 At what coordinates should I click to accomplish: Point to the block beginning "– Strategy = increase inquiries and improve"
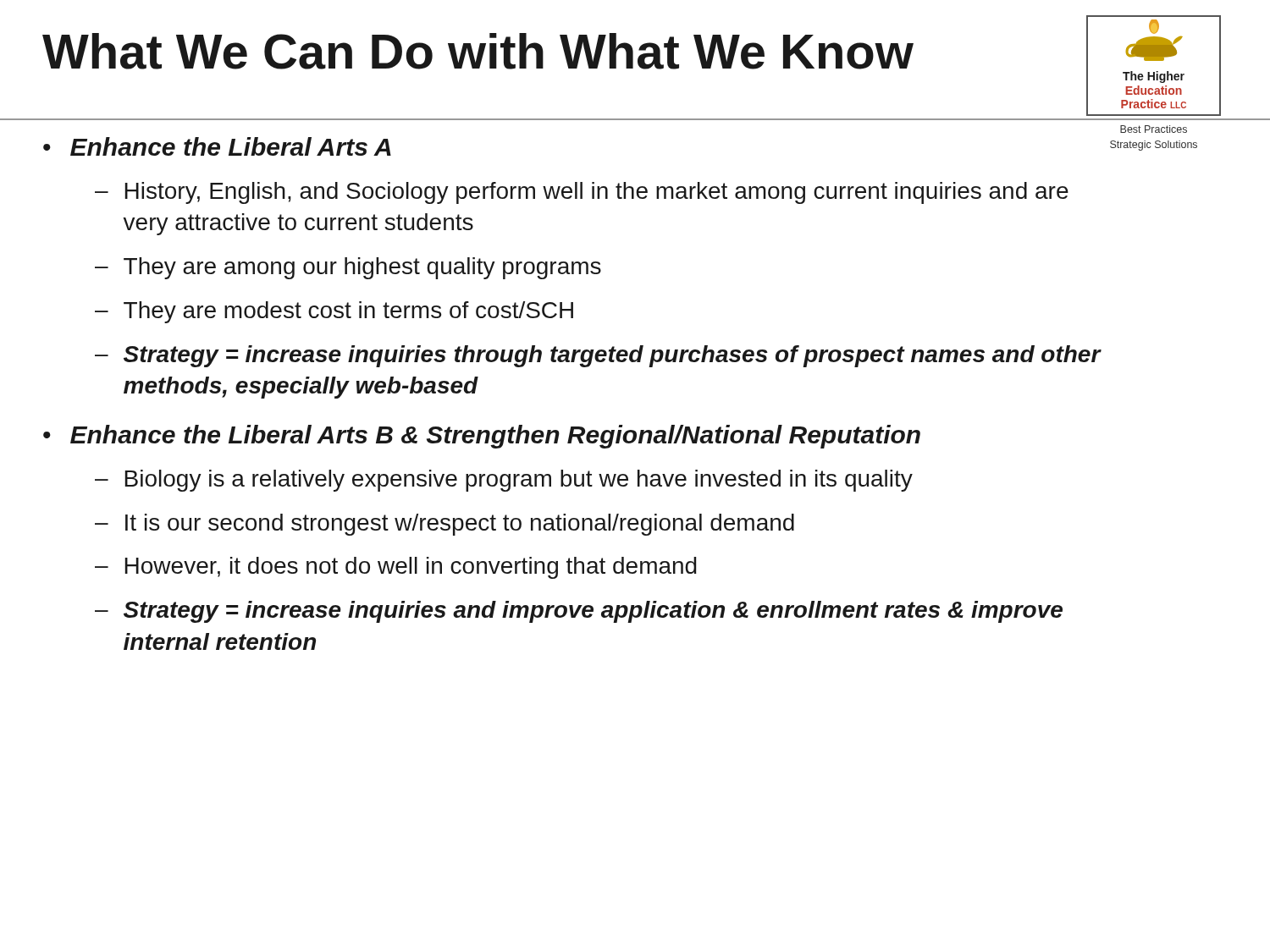pos(598,626)
